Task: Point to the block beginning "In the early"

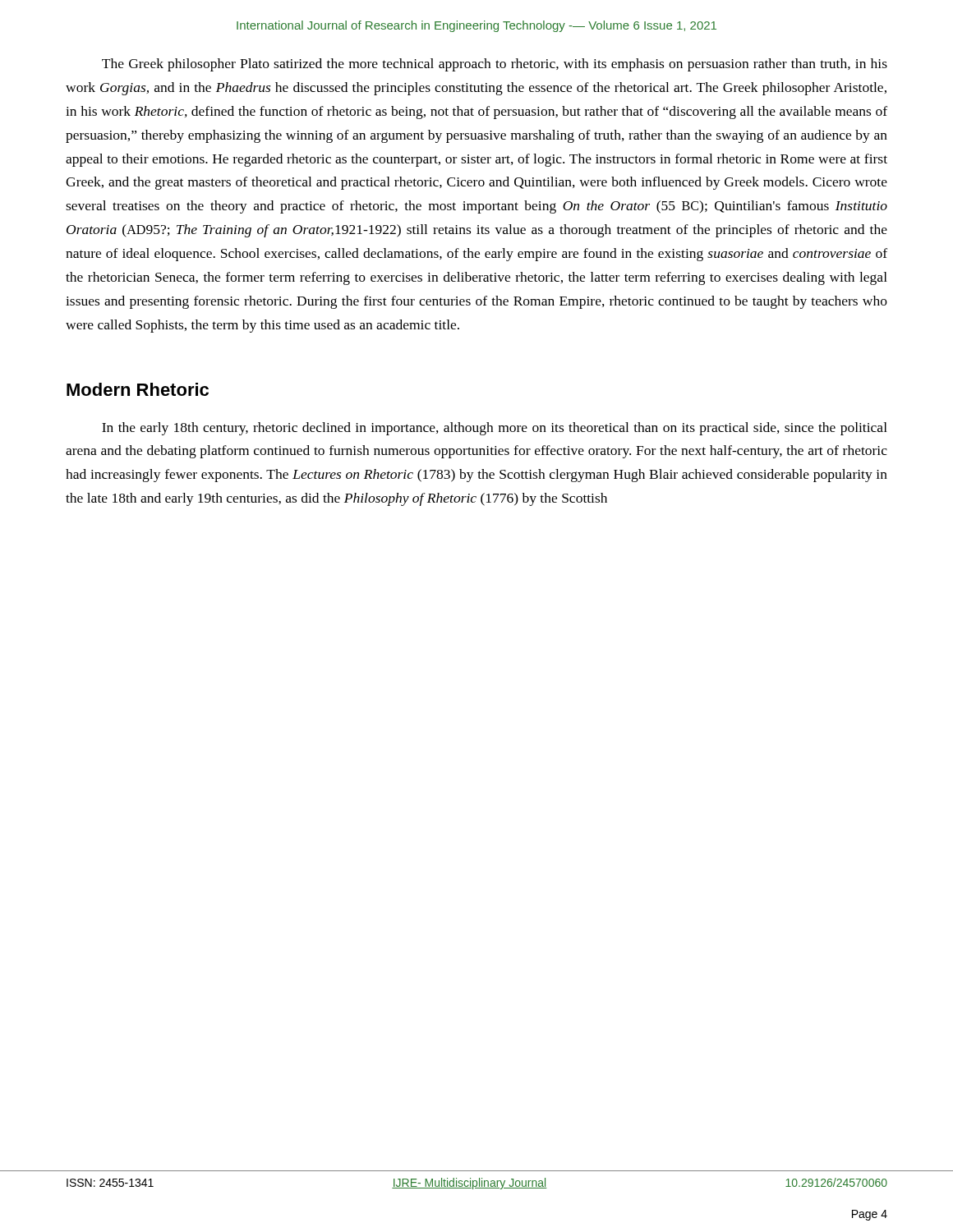Action: [476, 463]
